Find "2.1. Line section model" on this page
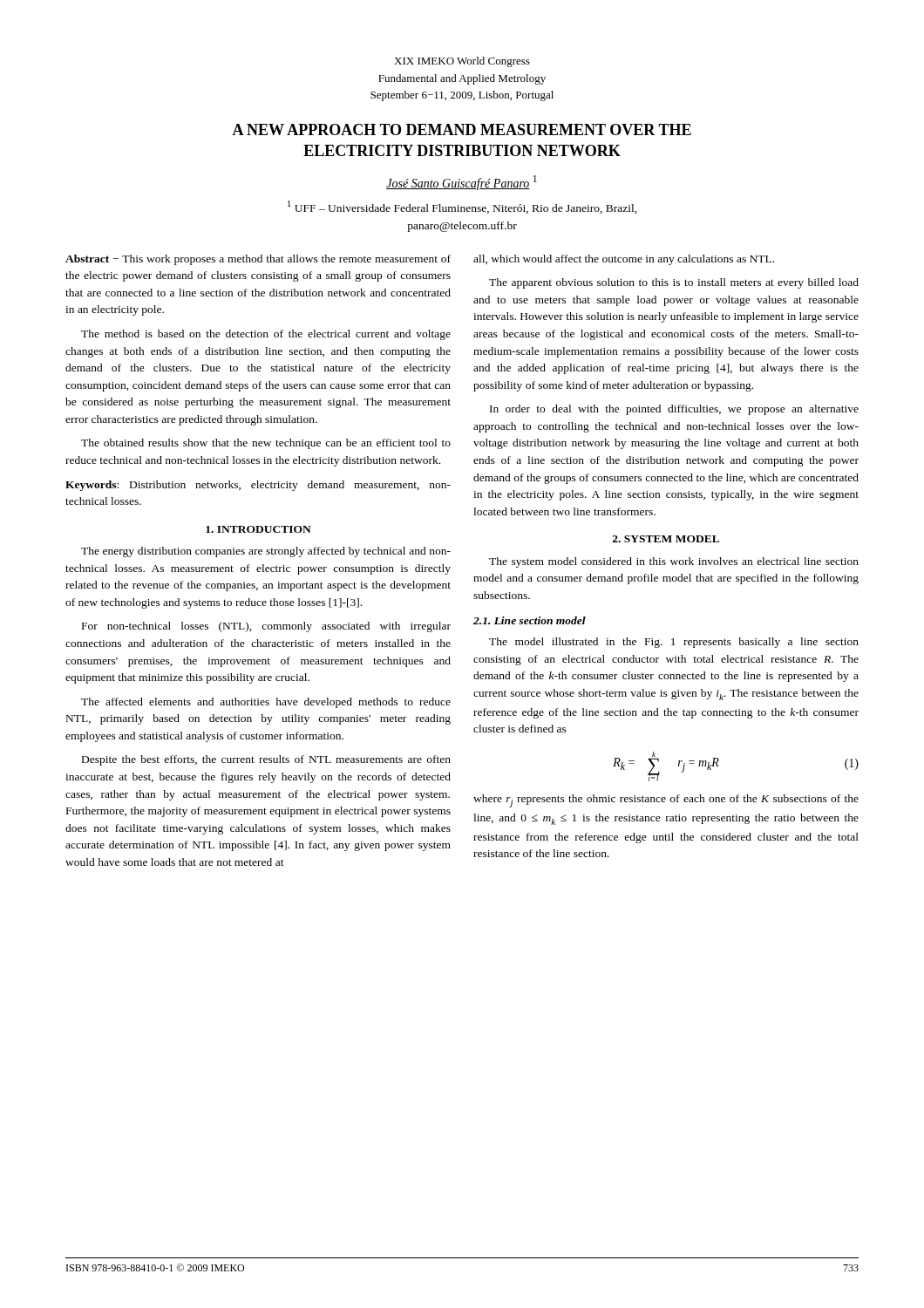 coord(529,621)
